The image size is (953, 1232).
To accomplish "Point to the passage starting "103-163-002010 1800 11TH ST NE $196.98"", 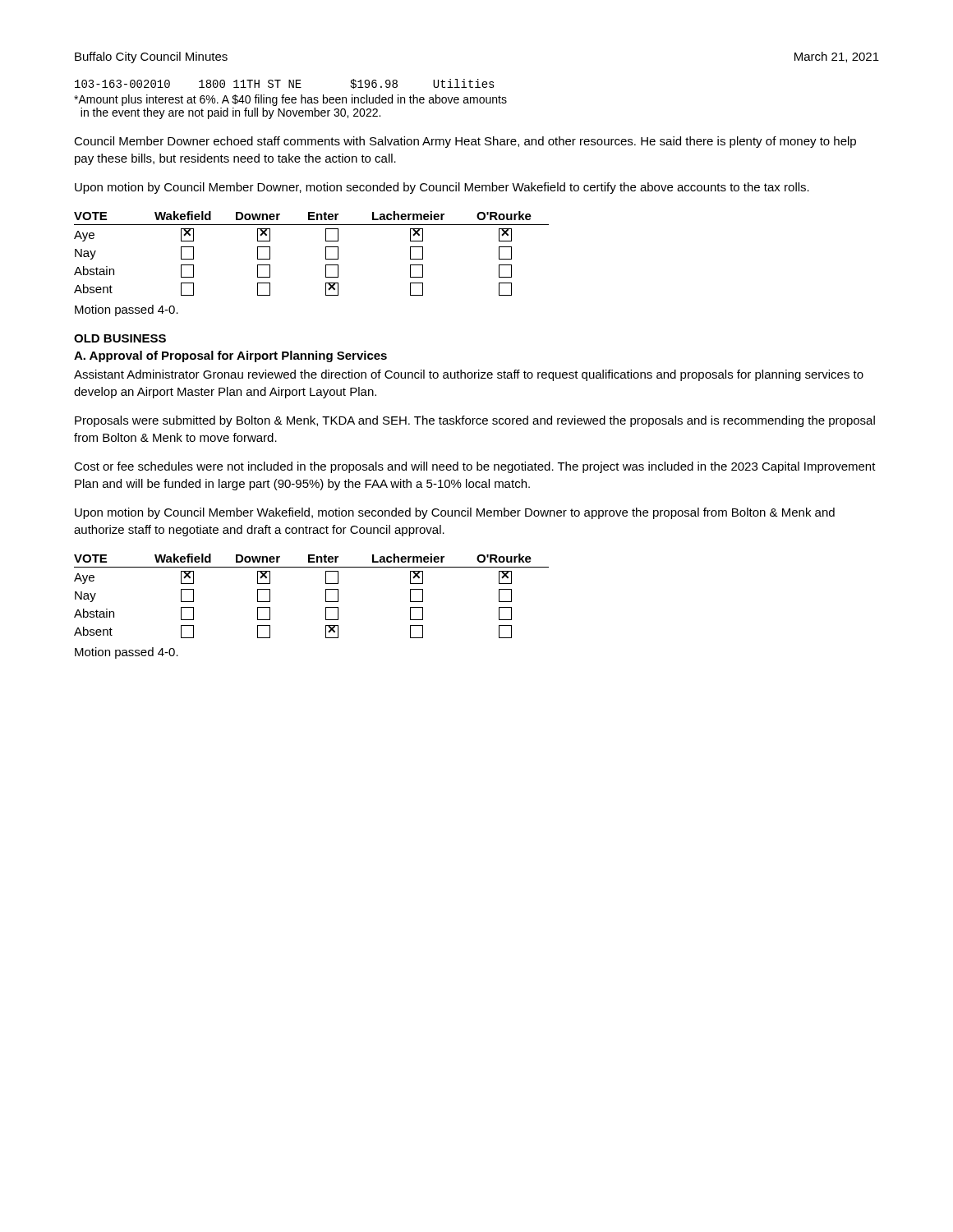I will coord(476,99).
